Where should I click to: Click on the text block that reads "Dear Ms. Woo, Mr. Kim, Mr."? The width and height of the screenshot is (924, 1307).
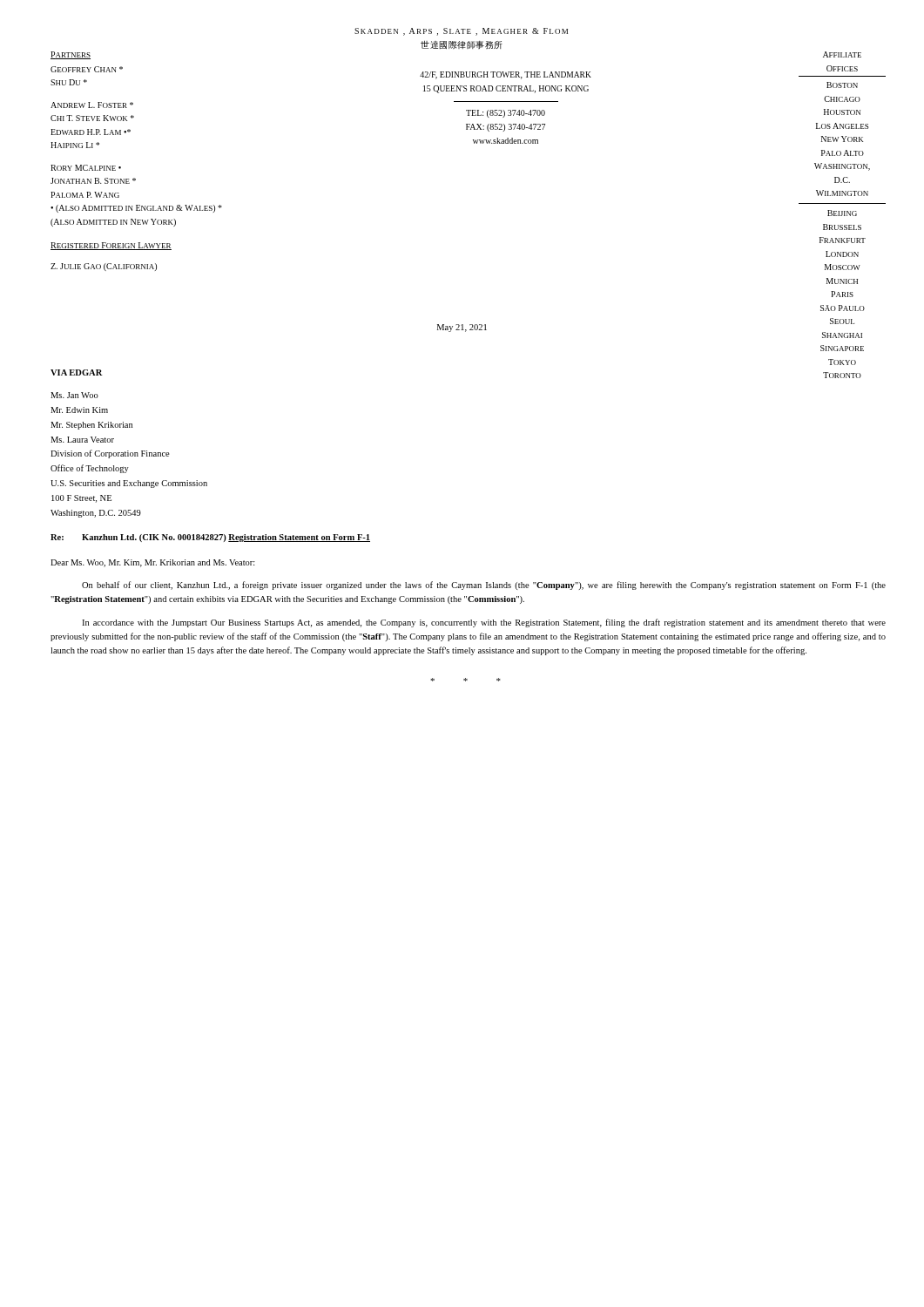coord(153,562)
